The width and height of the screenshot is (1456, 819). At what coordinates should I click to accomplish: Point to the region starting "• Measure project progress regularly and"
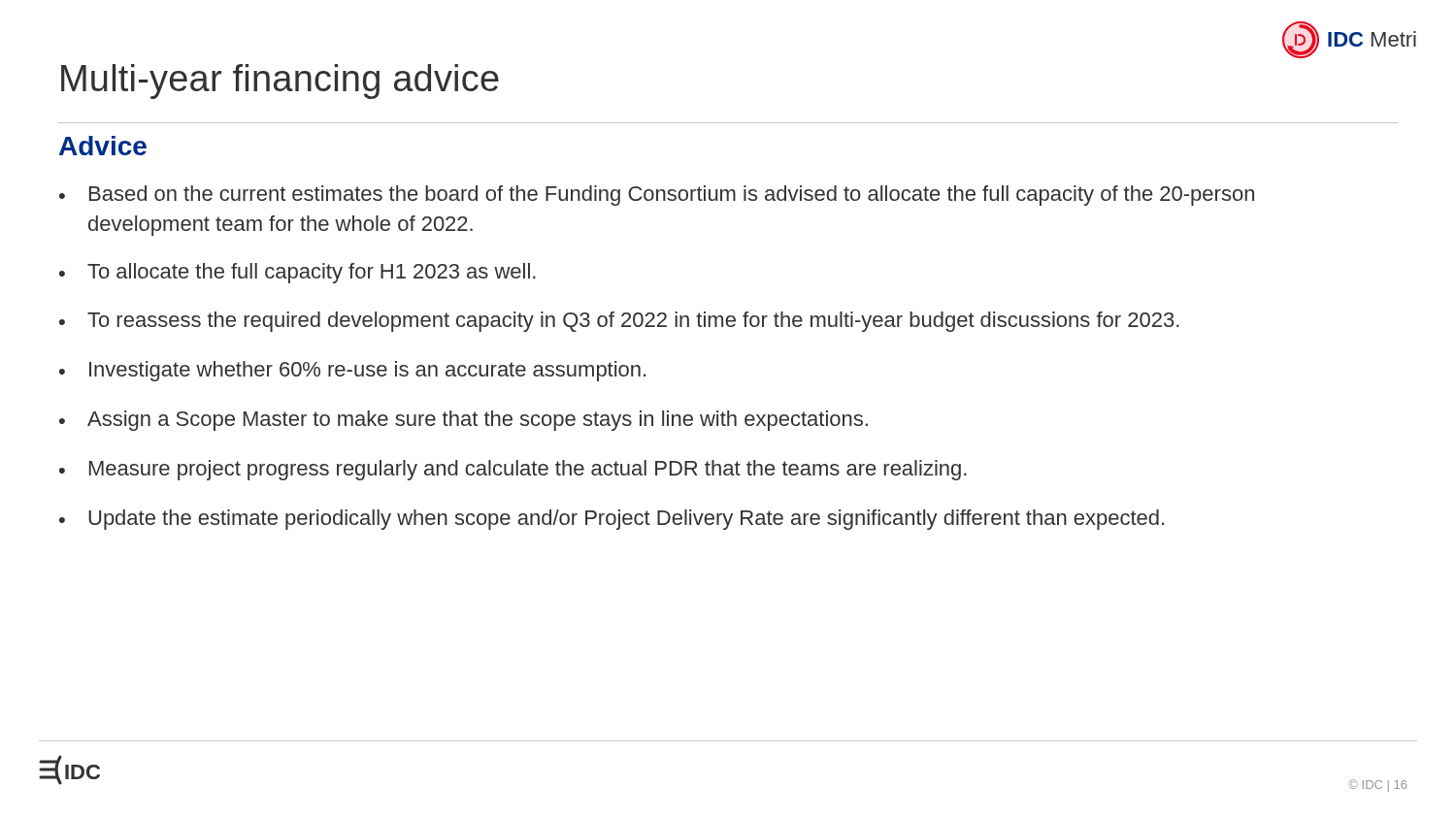[x=718, y=470]
